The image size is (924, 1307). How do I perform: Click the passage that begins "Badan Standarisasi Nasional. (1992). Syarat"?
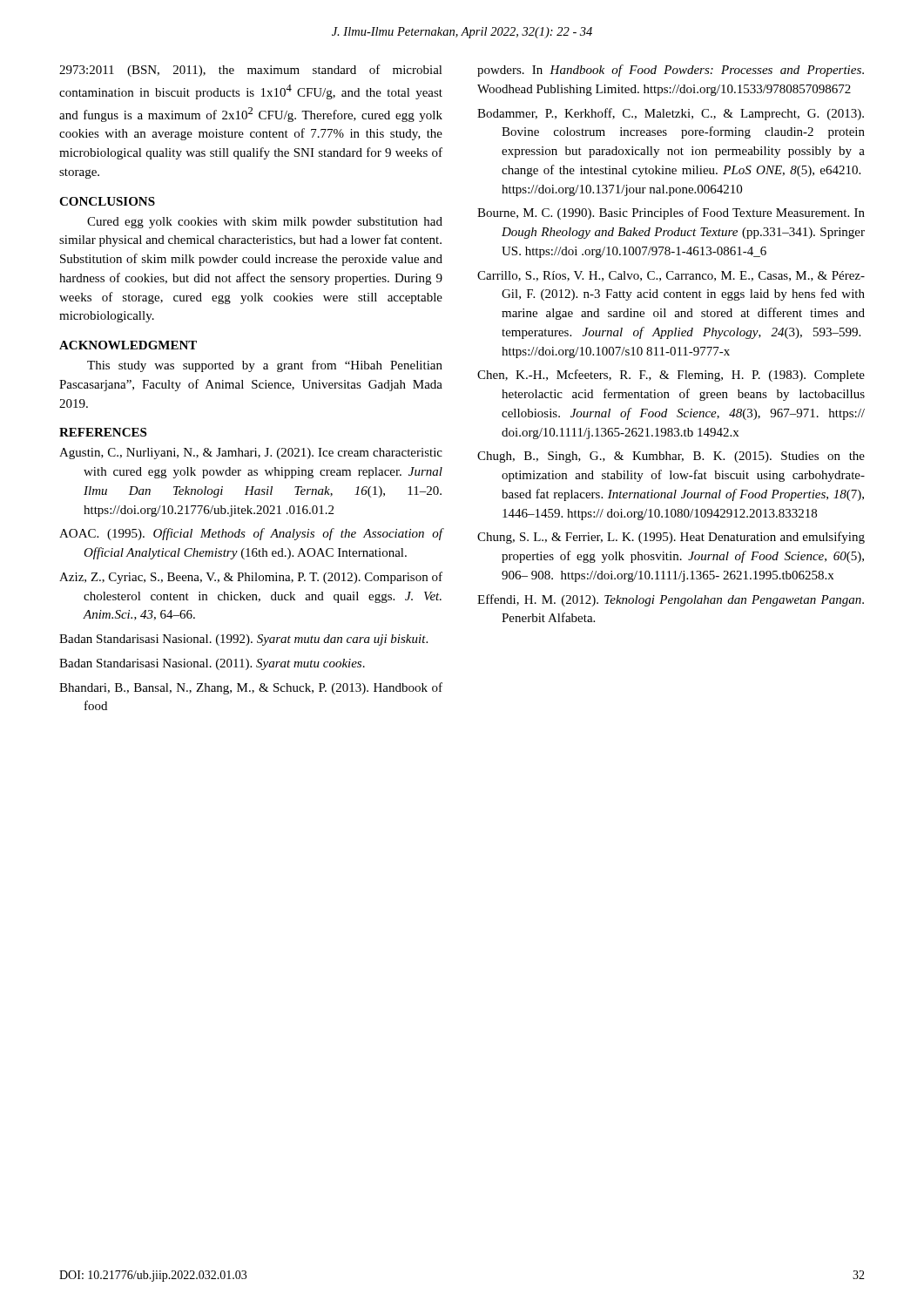click(x=244, y=639)
